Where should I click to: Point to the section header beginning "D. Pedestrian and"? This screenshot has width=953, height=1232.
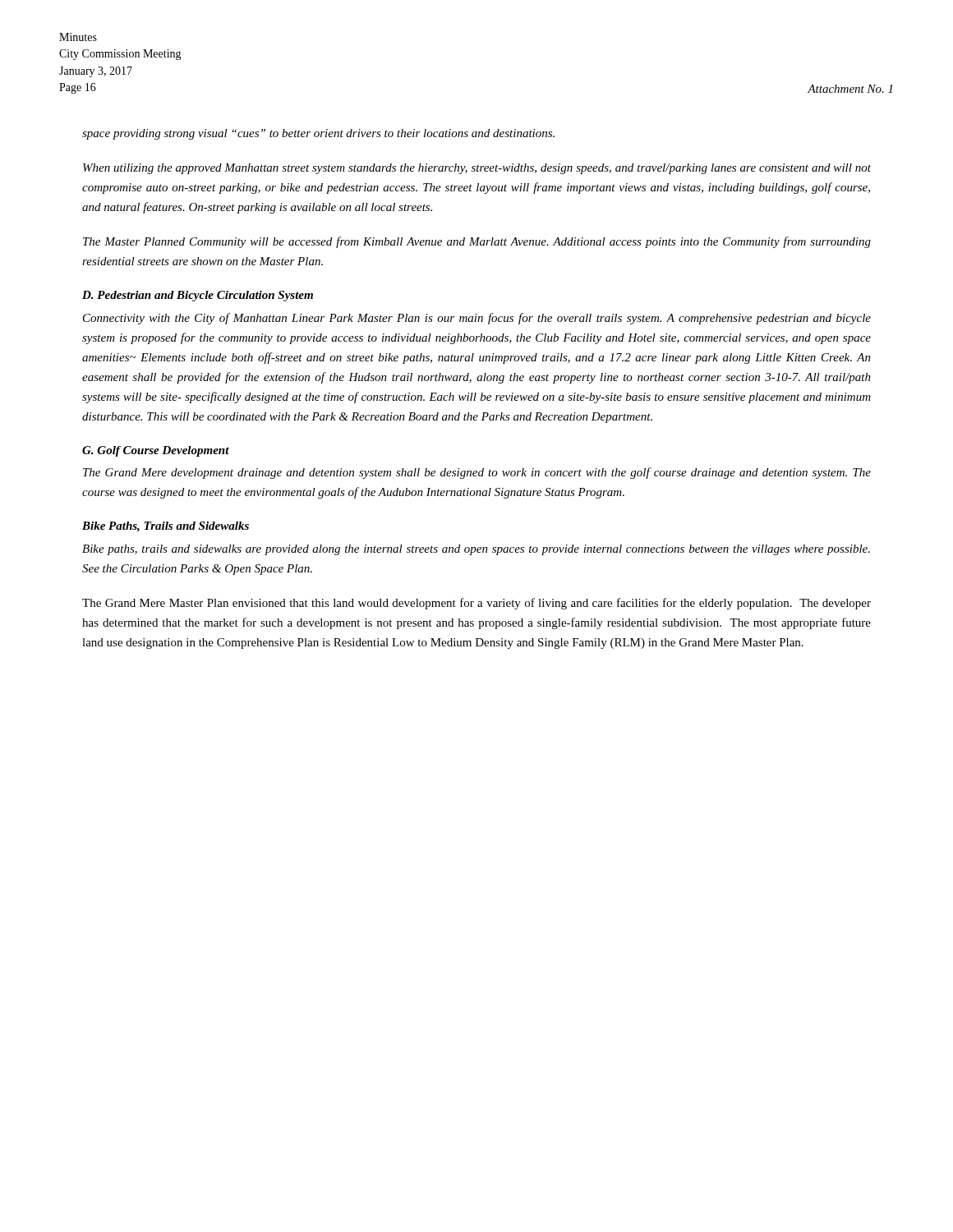(198, 295)
